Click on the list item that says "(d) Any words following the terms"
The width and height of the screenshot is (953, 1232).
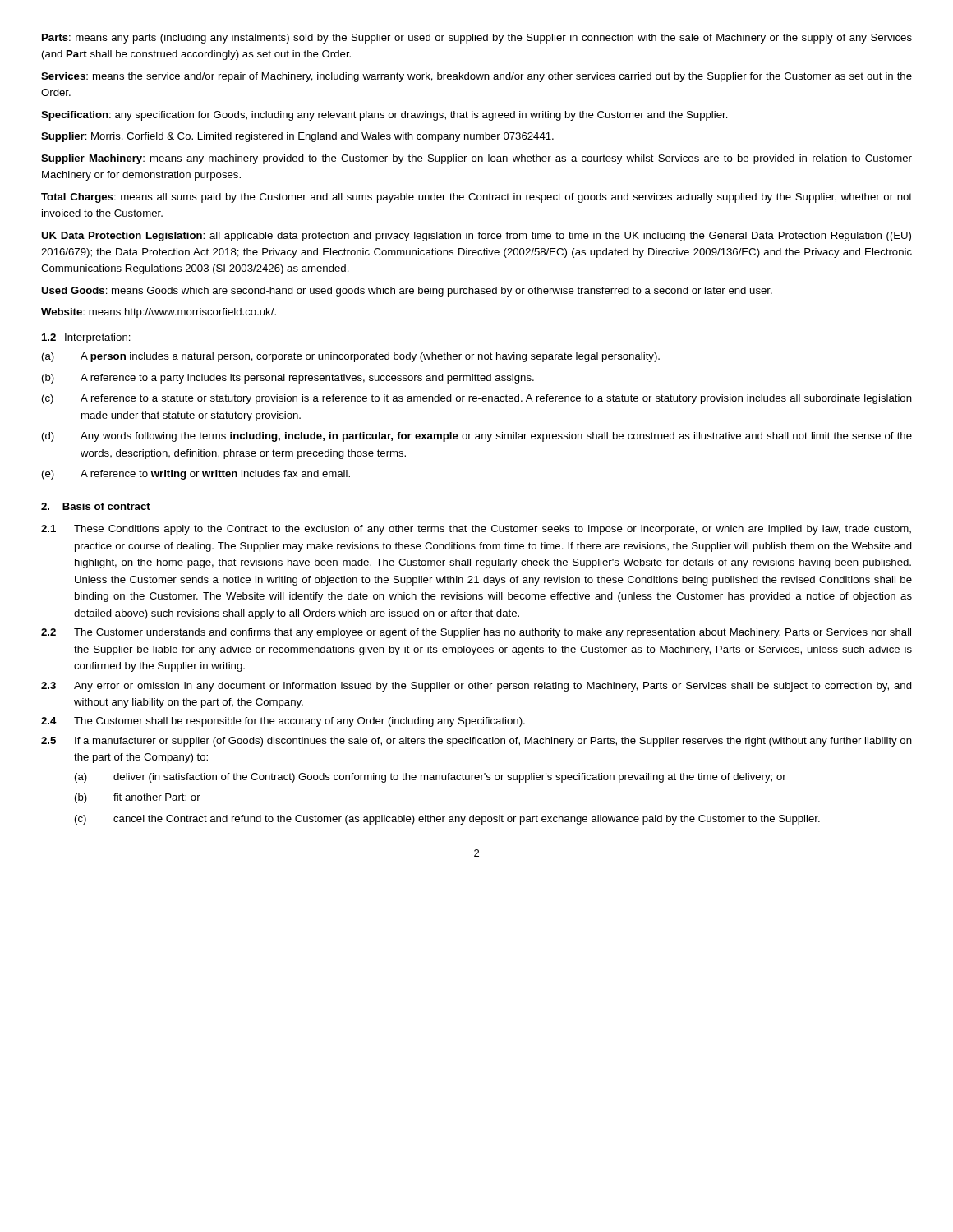tap(476, 445)
